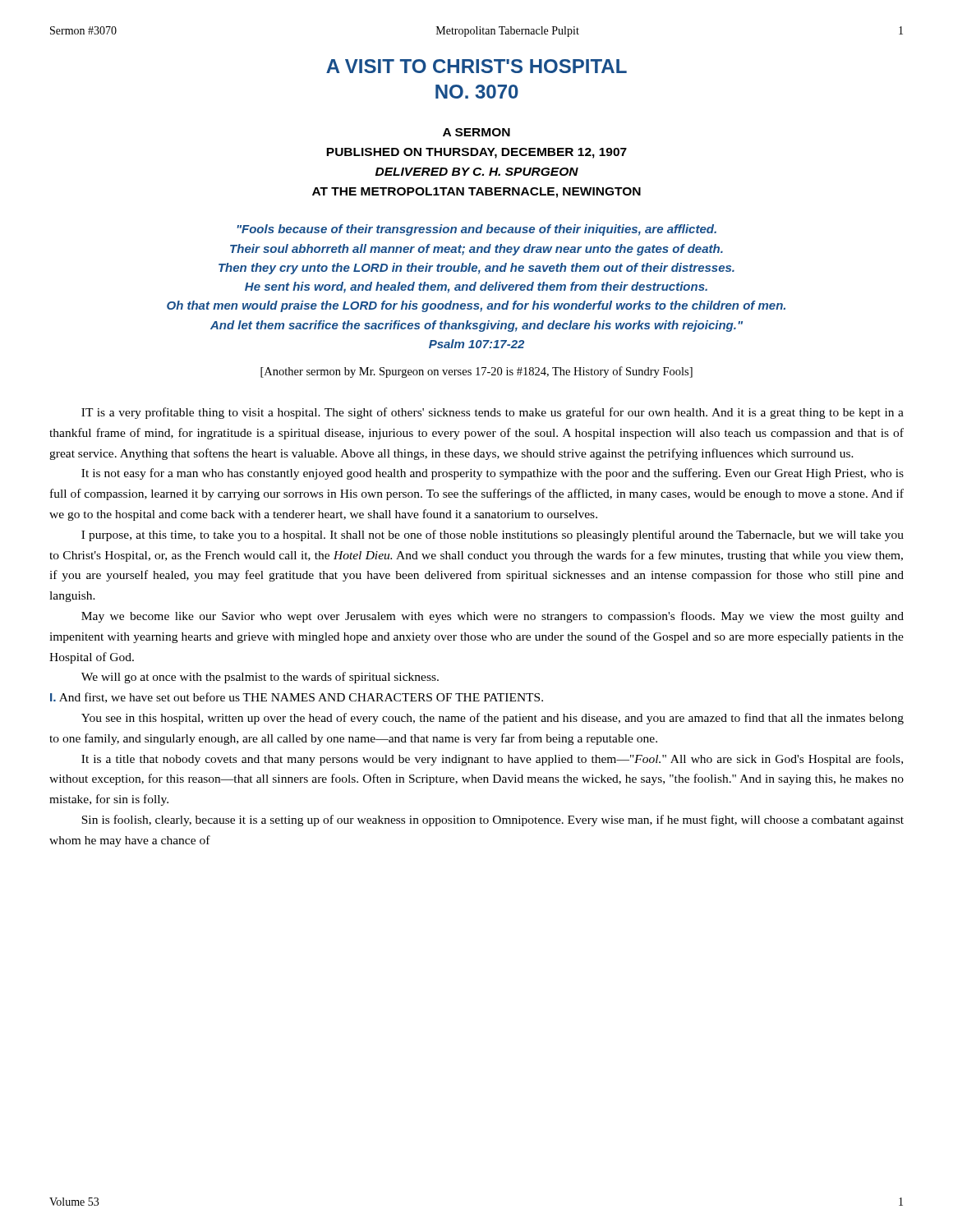Screen dimensions: 1232x953
Task: Where is the passage that starts "It is a"?
Action: [476, 779]
